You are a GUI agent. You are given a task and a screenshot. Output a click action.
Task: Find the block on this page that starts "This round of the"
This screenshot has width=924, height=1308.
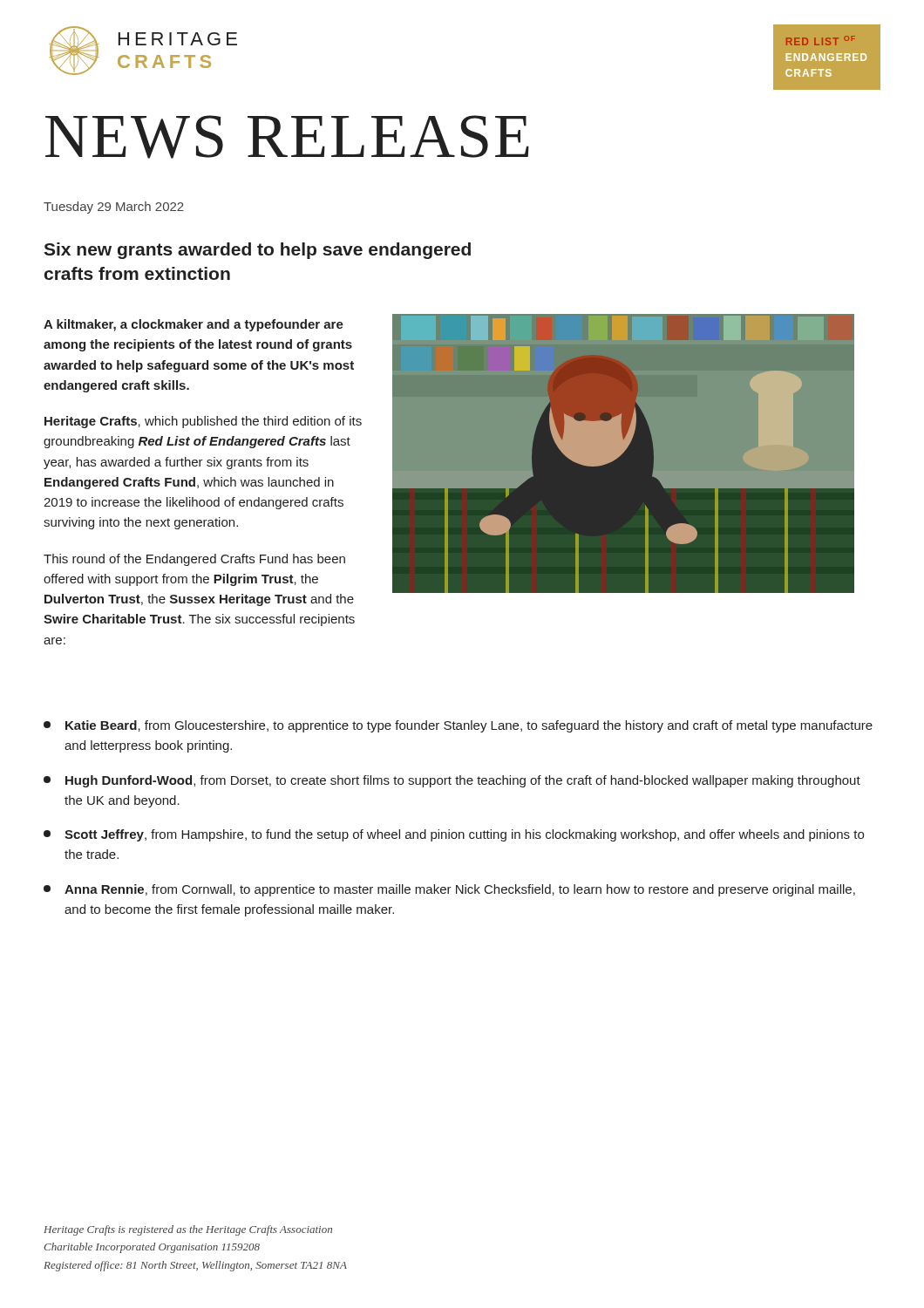[199, 599]
